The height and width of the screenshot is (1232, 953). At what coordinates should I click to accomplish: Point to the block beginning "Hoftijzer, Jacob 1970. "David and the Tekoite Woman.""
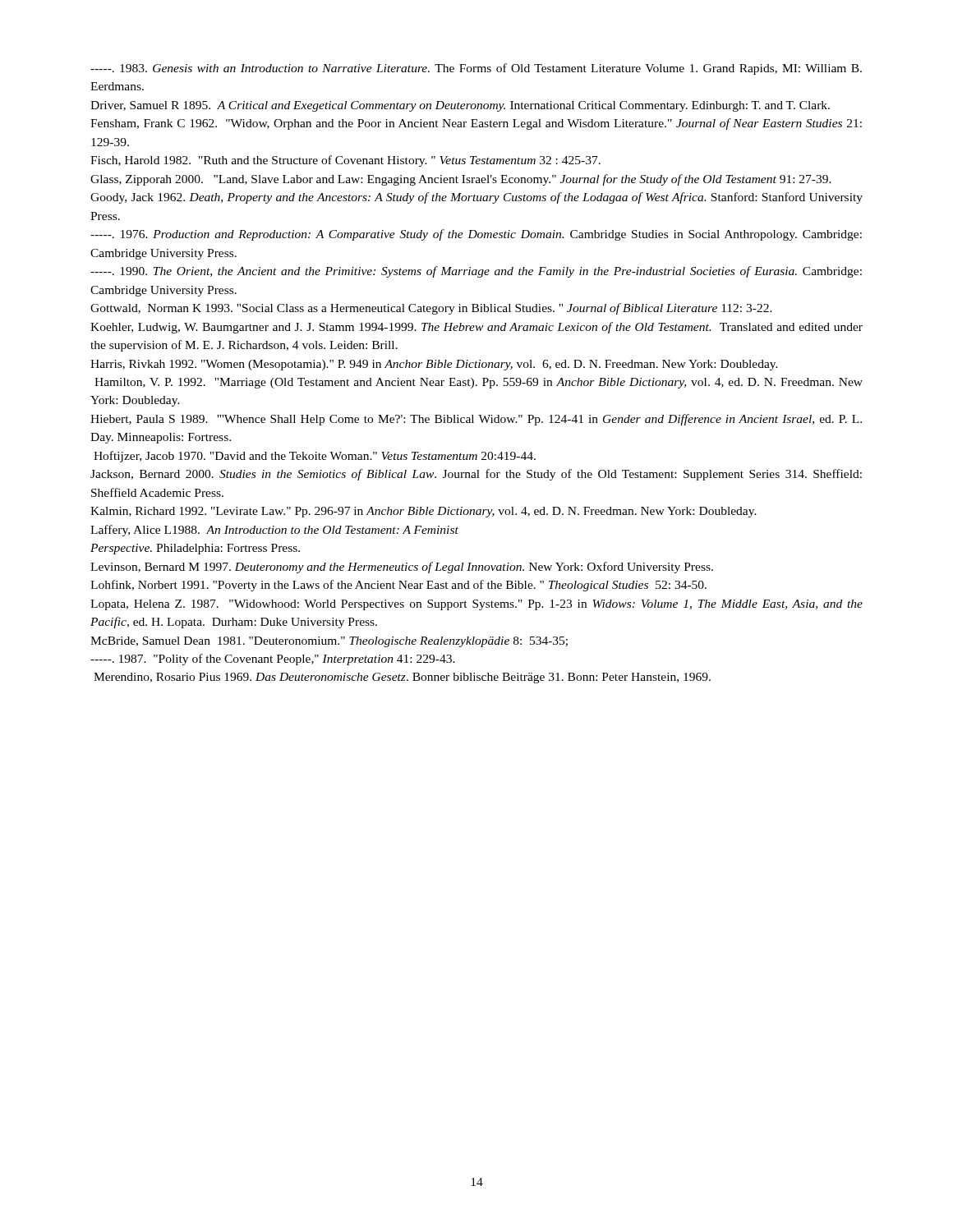(x=313, y=455)
